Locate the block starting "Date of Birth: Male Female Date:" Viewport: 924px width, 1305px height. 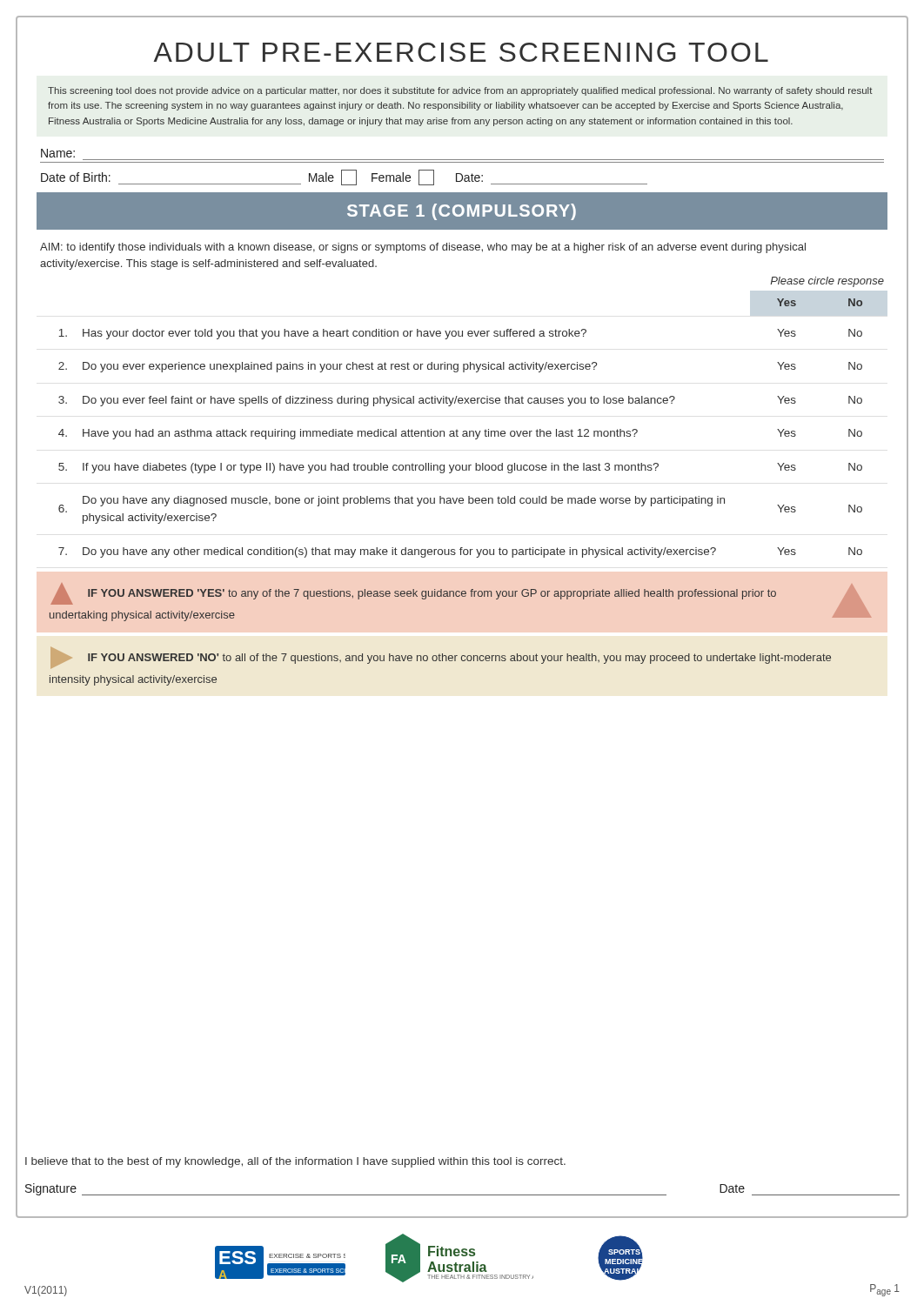(344, 177)
